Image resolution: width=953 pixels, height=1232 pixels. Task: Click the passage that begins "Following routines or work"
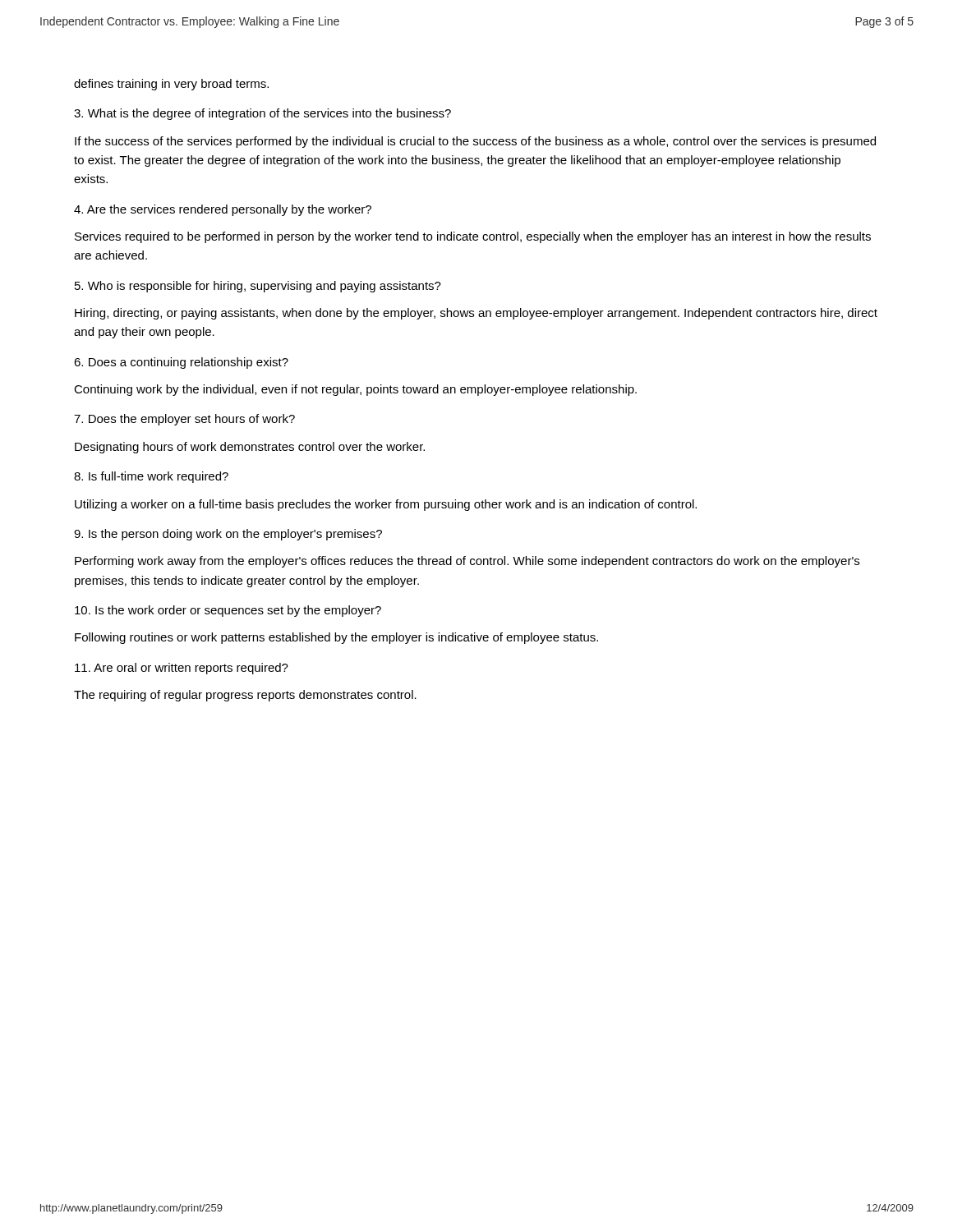click(337, 637)
